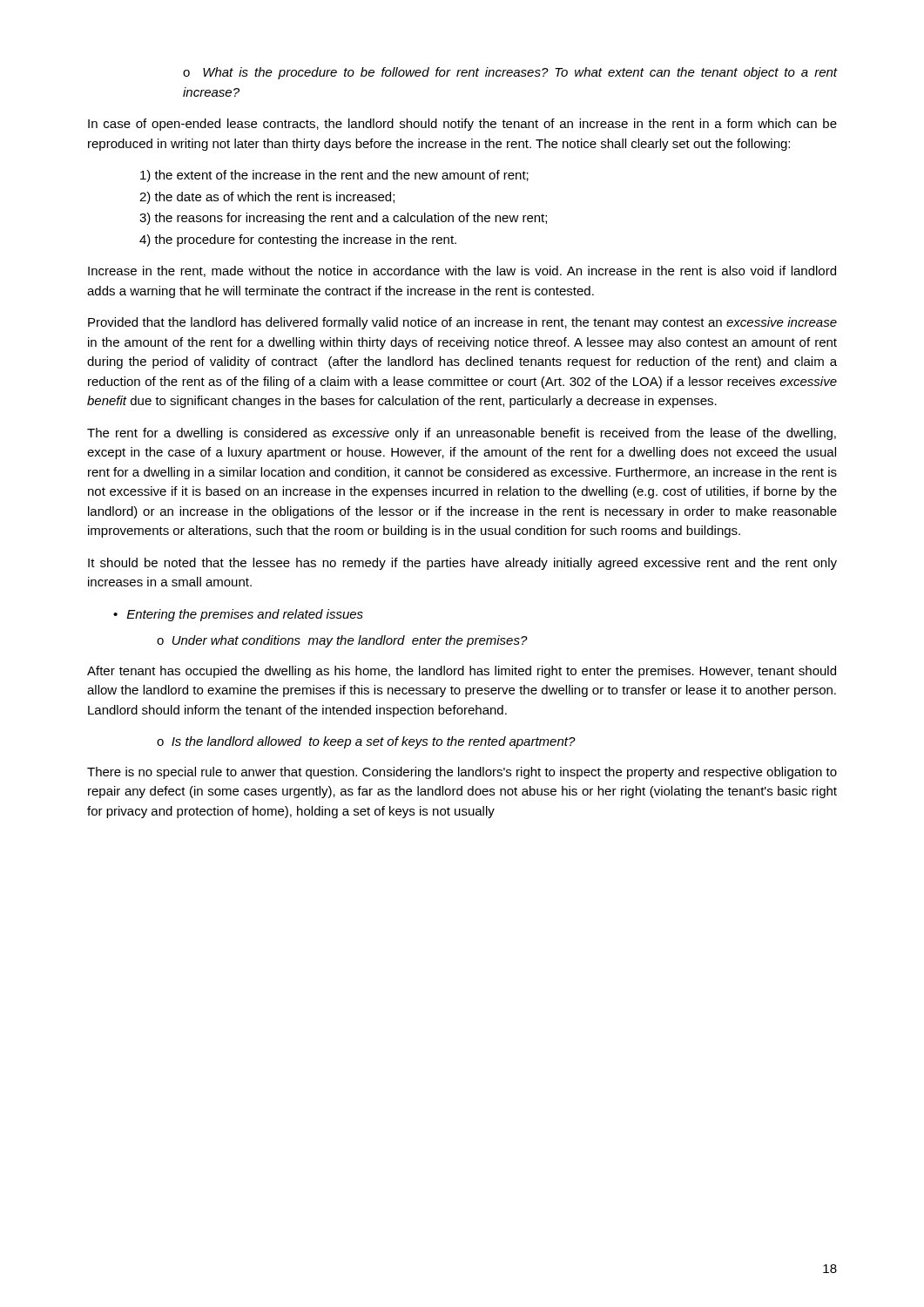Find the text block with the text "In case of"
The image size is (924, 1307).
tap(462, 134)
